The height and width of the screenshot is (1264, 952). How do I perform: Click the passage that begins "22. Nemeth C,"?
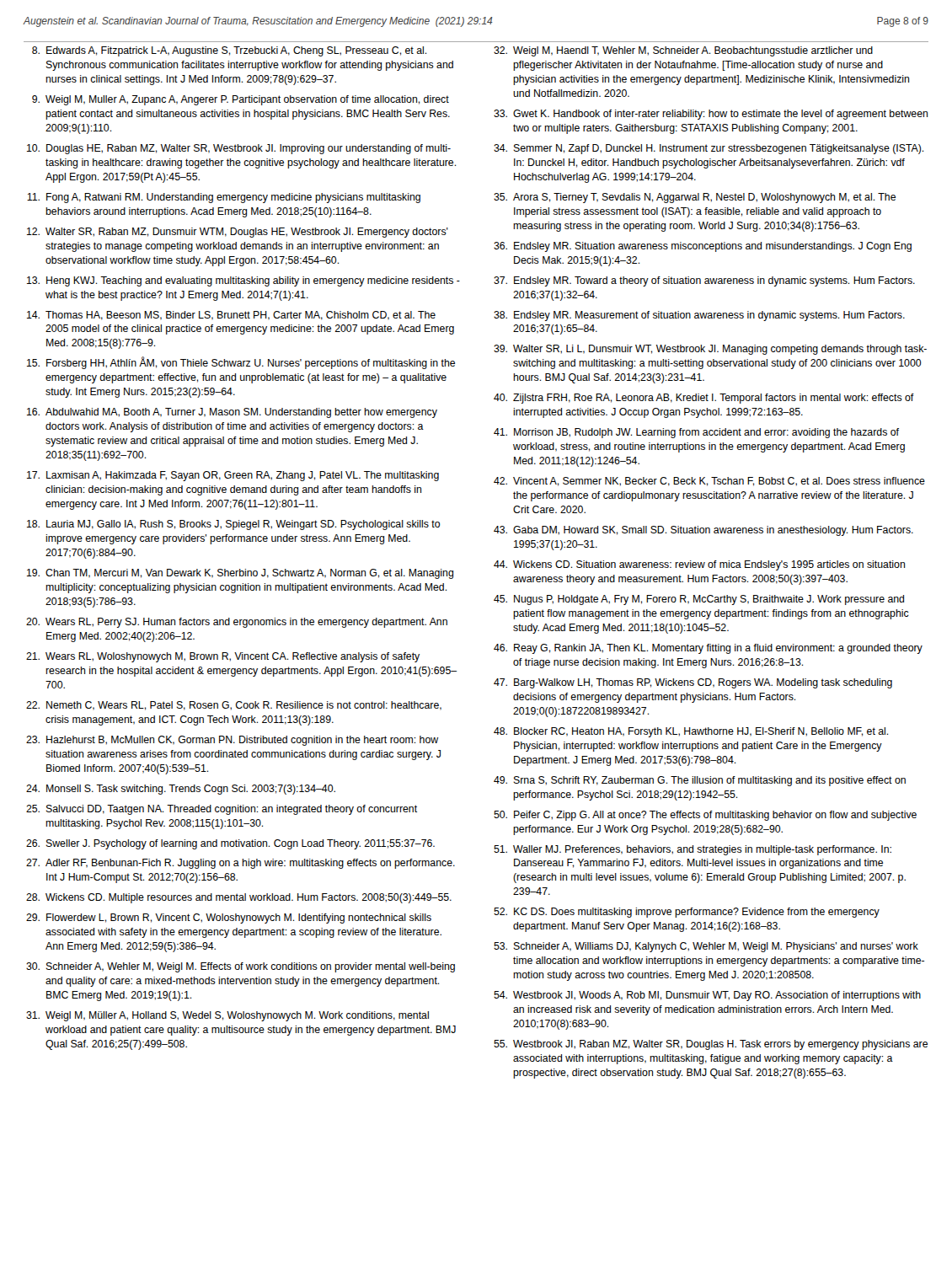point(242,713)
